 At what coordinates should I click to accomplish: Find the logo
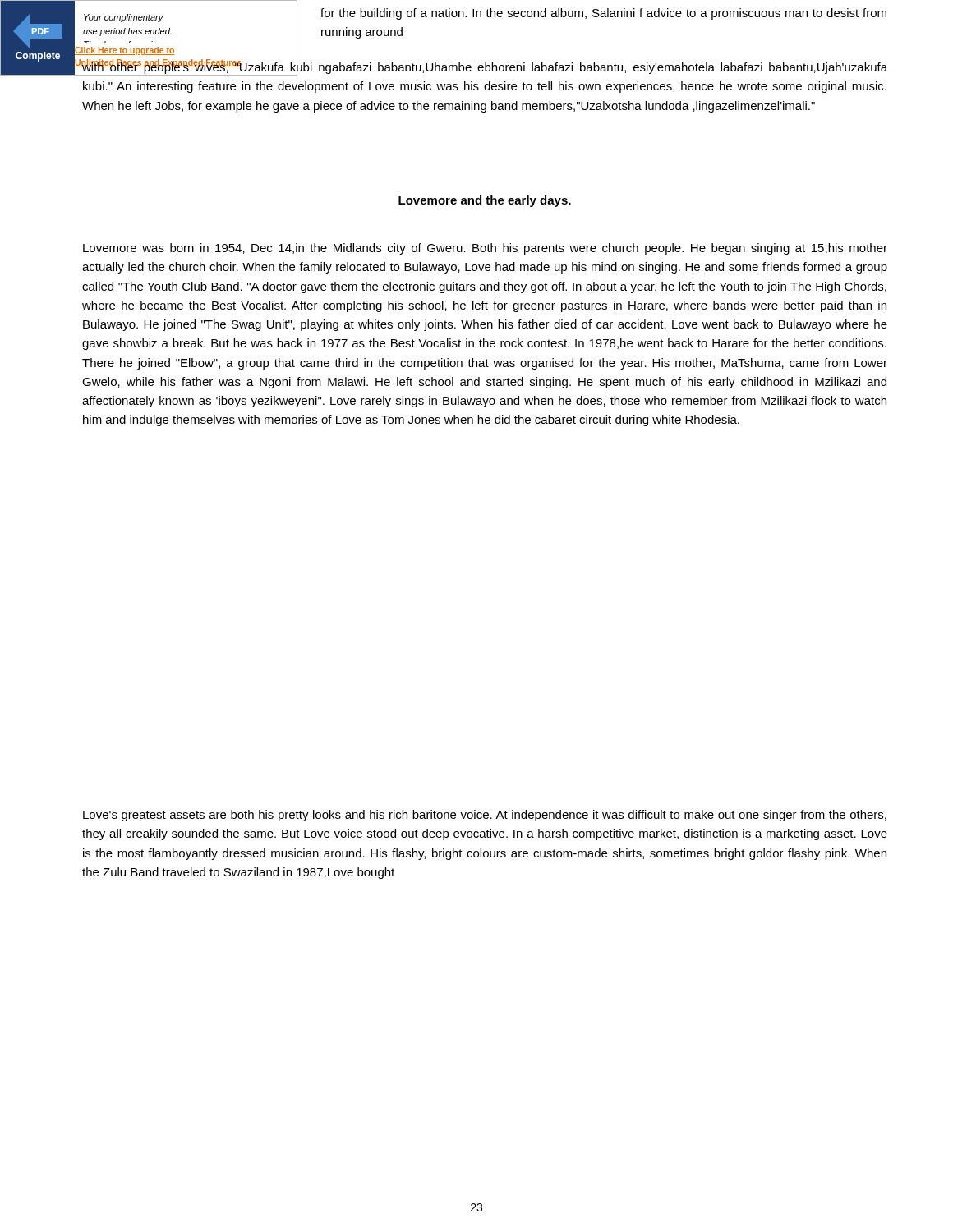click(149, 38)
